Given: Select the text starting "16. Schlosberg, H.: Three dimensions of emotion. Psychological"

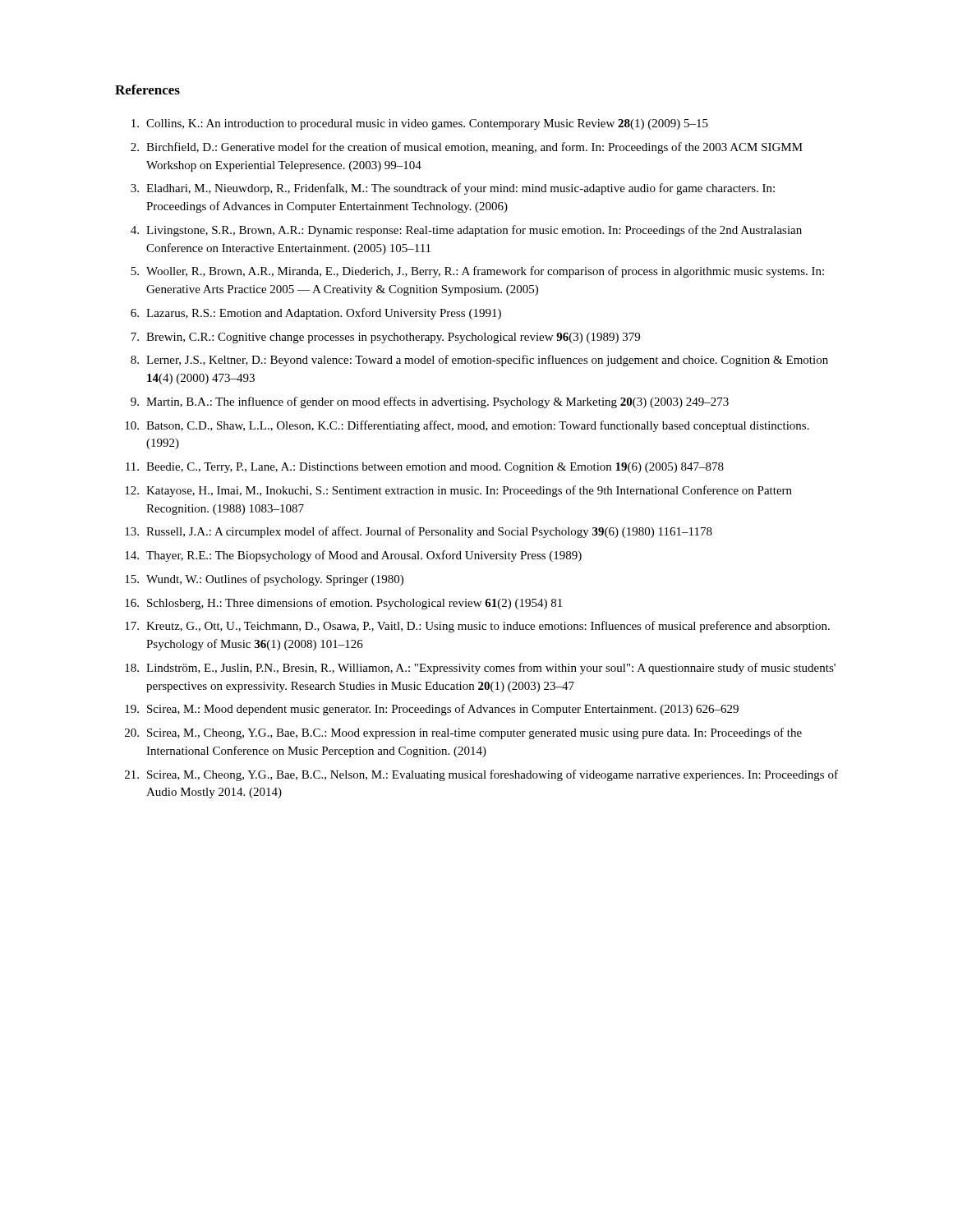Looking at the screenshot, I should point(476,603).
